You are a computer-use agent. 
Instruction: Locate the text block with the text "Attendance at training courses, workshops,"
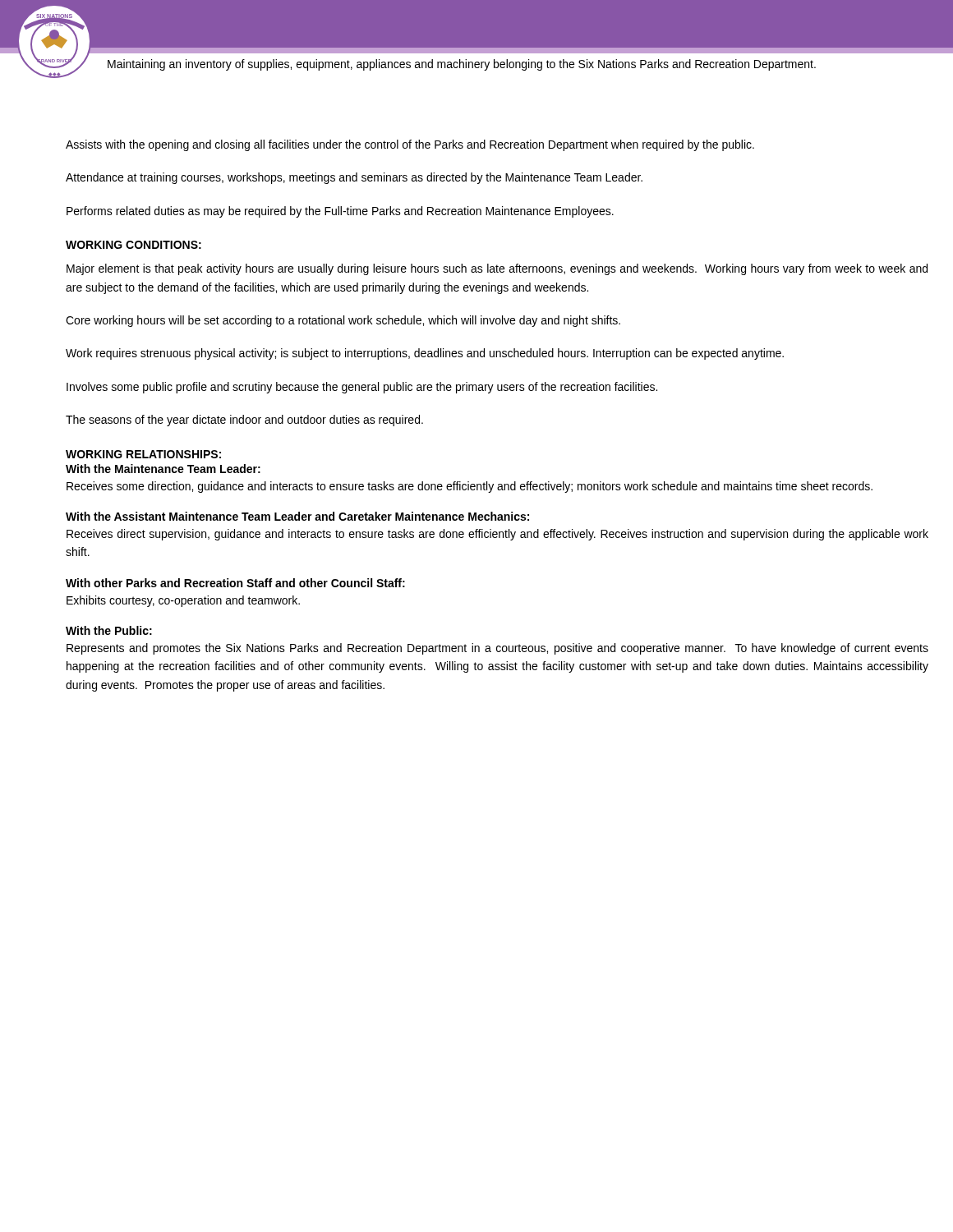(355, 178)
